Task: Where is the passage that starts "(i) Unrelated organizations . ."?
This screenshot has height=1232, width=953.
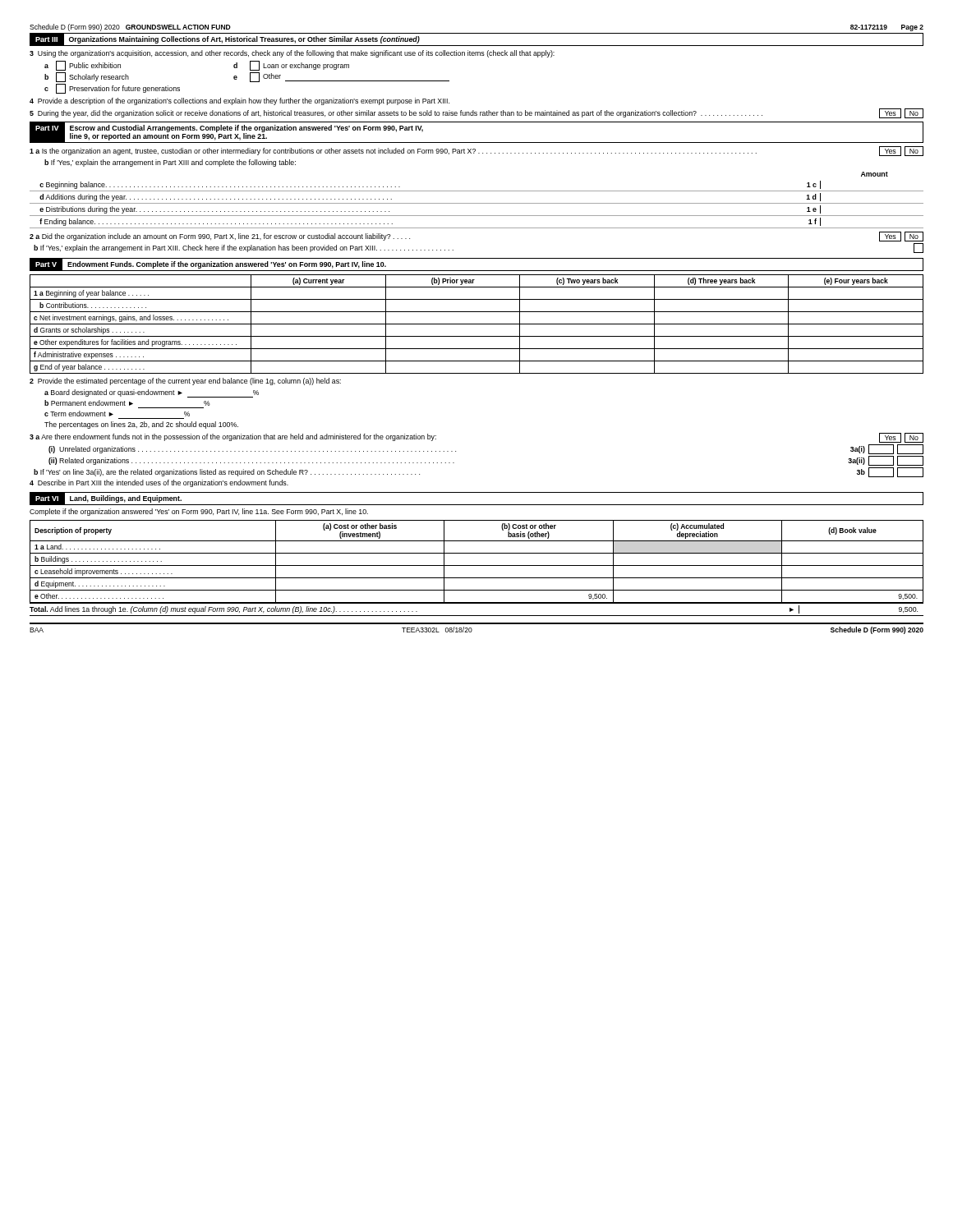Action: pyautogui.click(x=97, y=449)
